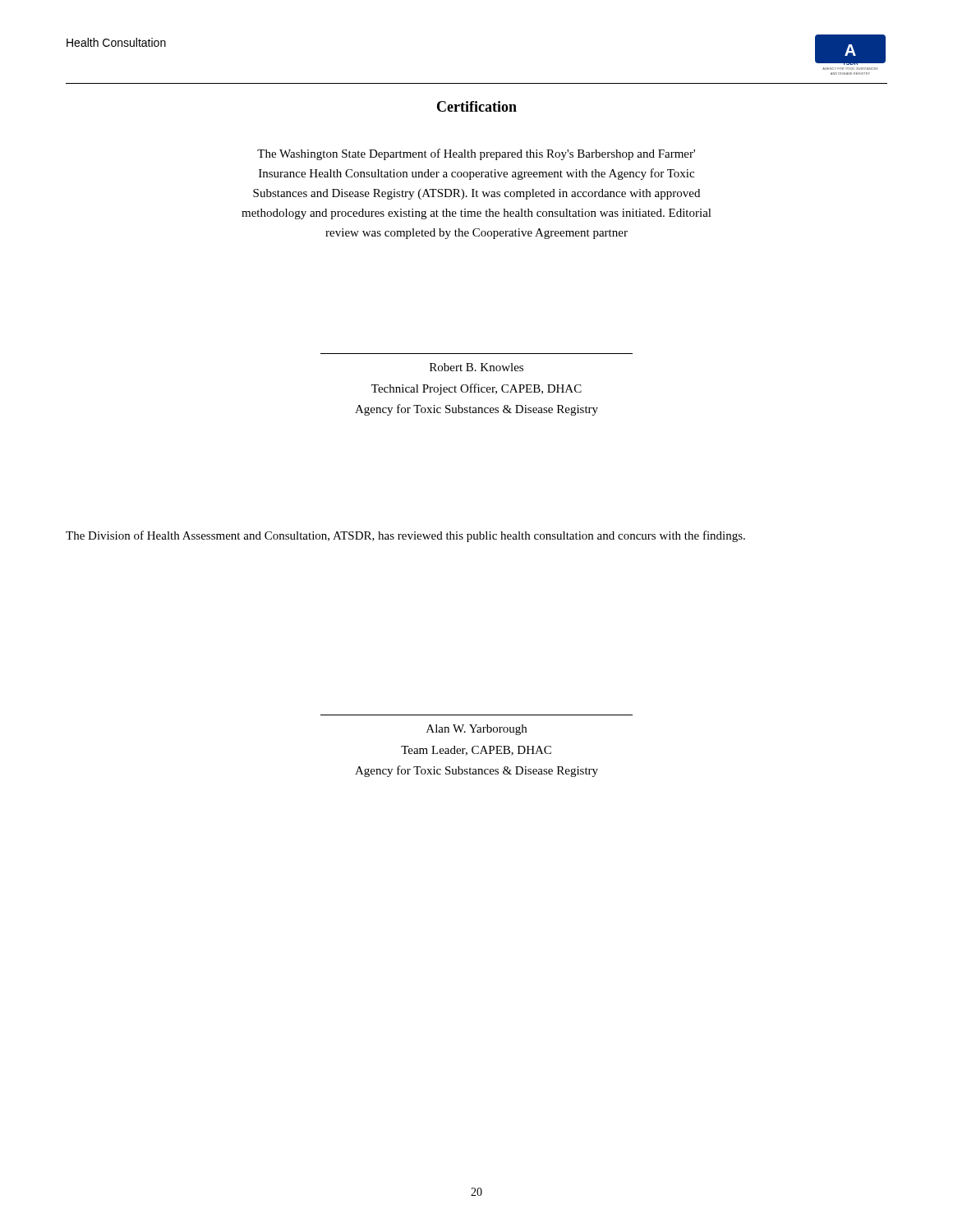Screen dimensions: 1232x953
Task: Where is the passage that starts "Robert B. Knowles Technical Project Officer, CAPEB, DHAC"?
Action: 476,387
